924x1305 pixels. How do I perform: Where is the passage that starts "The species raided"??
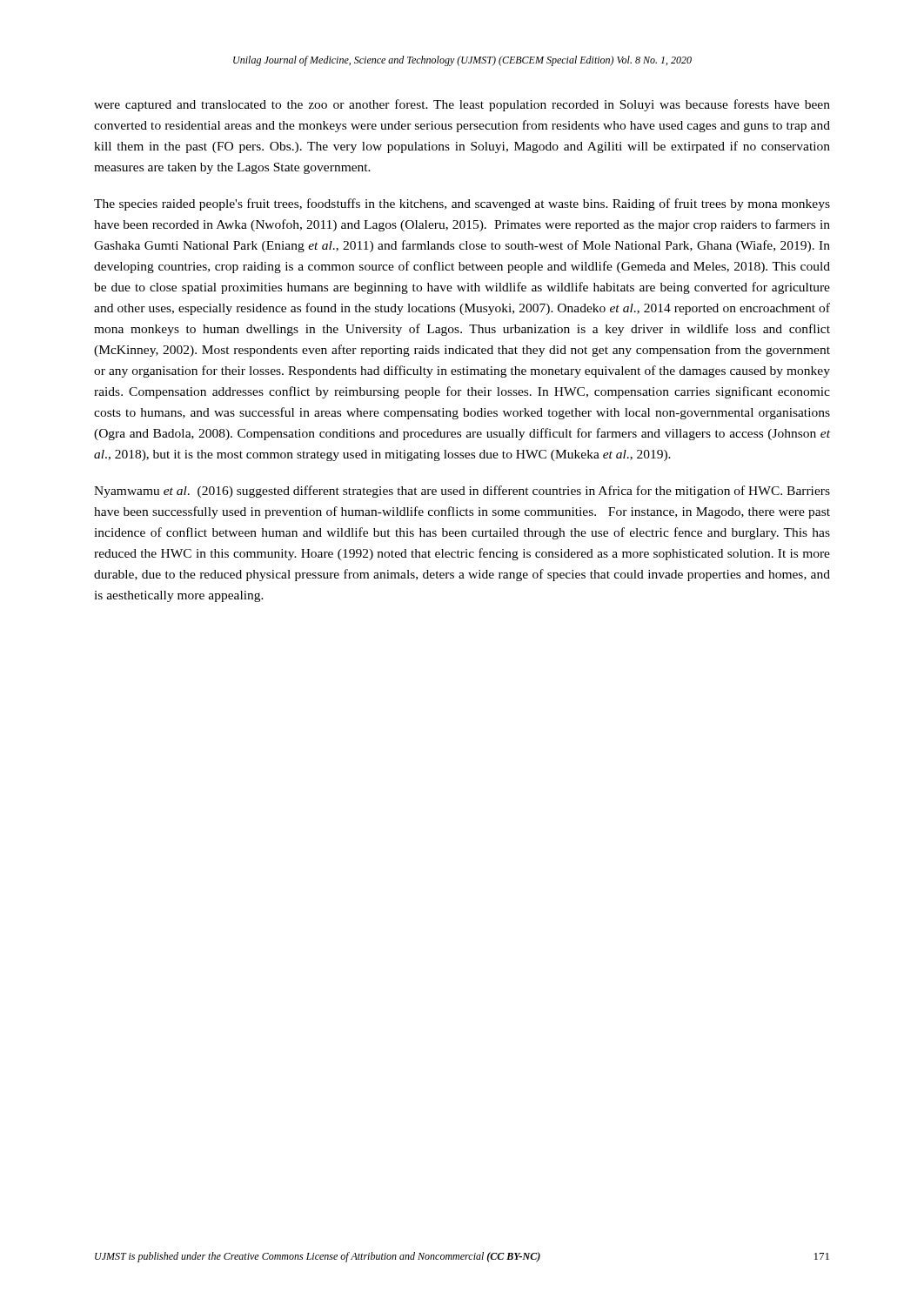(x=462, y=329)
